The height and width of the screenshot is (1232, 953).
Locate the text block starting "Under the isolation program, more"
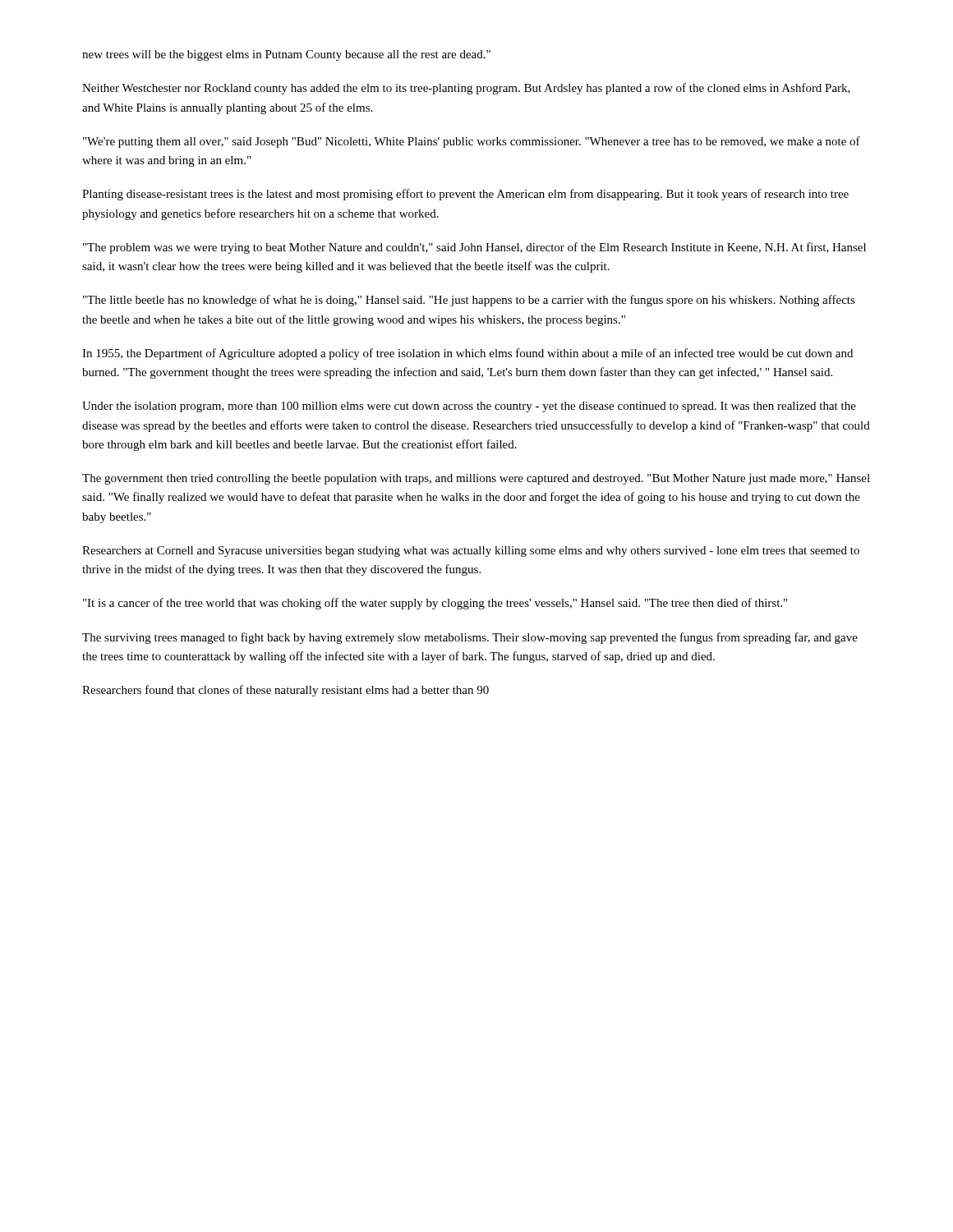476,425
